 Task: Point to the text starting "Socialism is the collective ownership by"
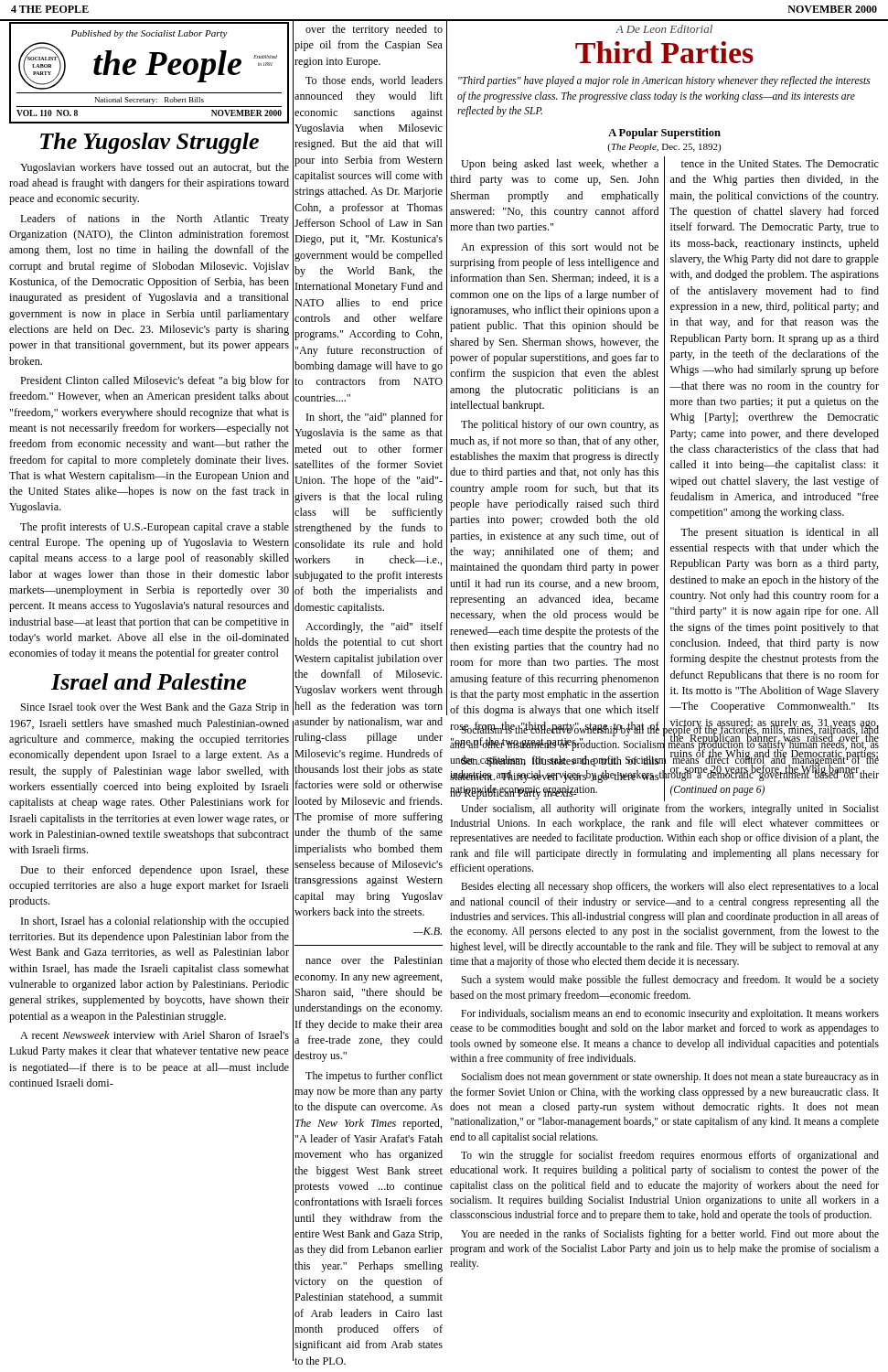pos(664,997)
